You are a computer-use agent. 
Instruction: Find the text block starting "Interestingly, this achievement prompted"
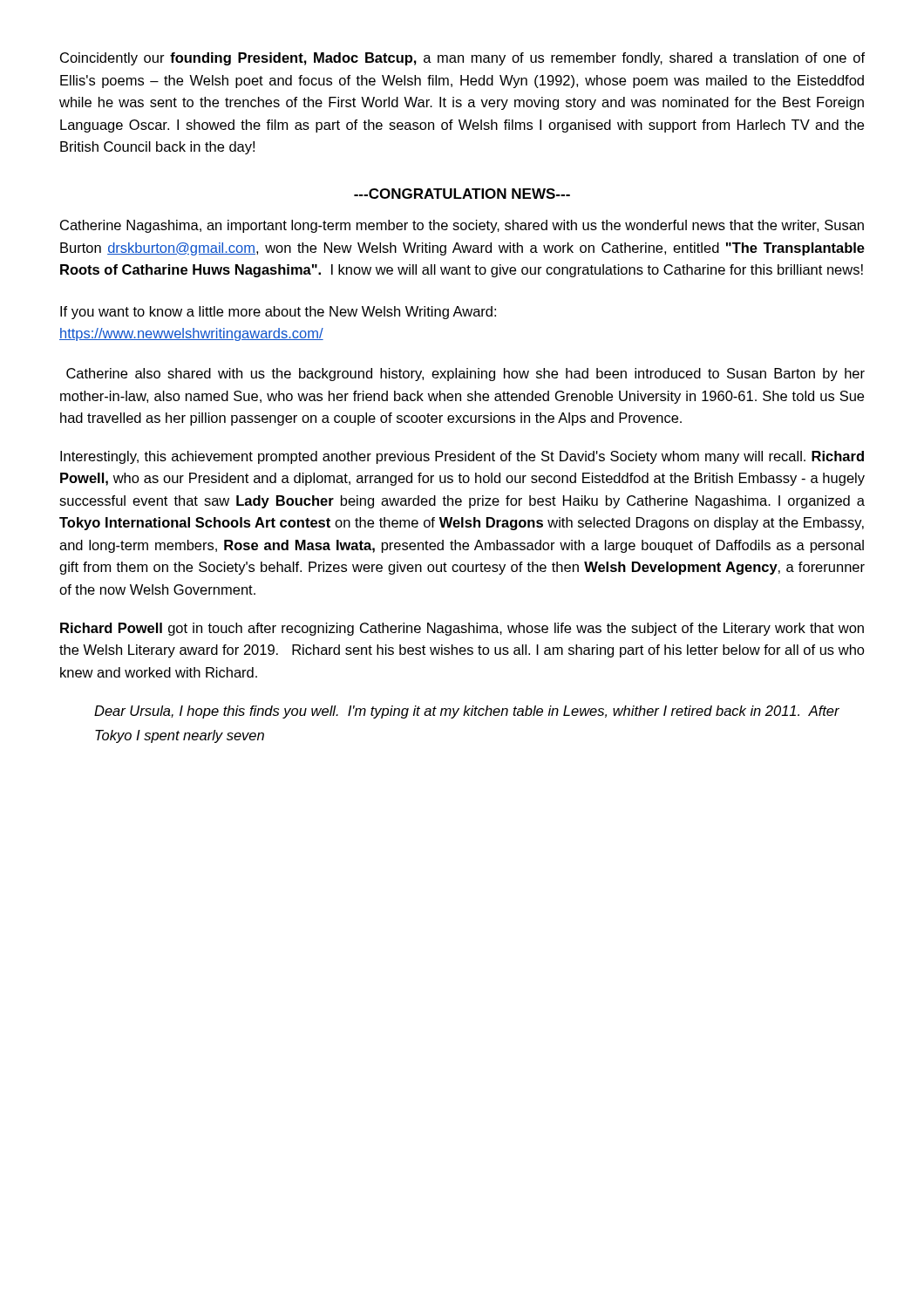462,523
